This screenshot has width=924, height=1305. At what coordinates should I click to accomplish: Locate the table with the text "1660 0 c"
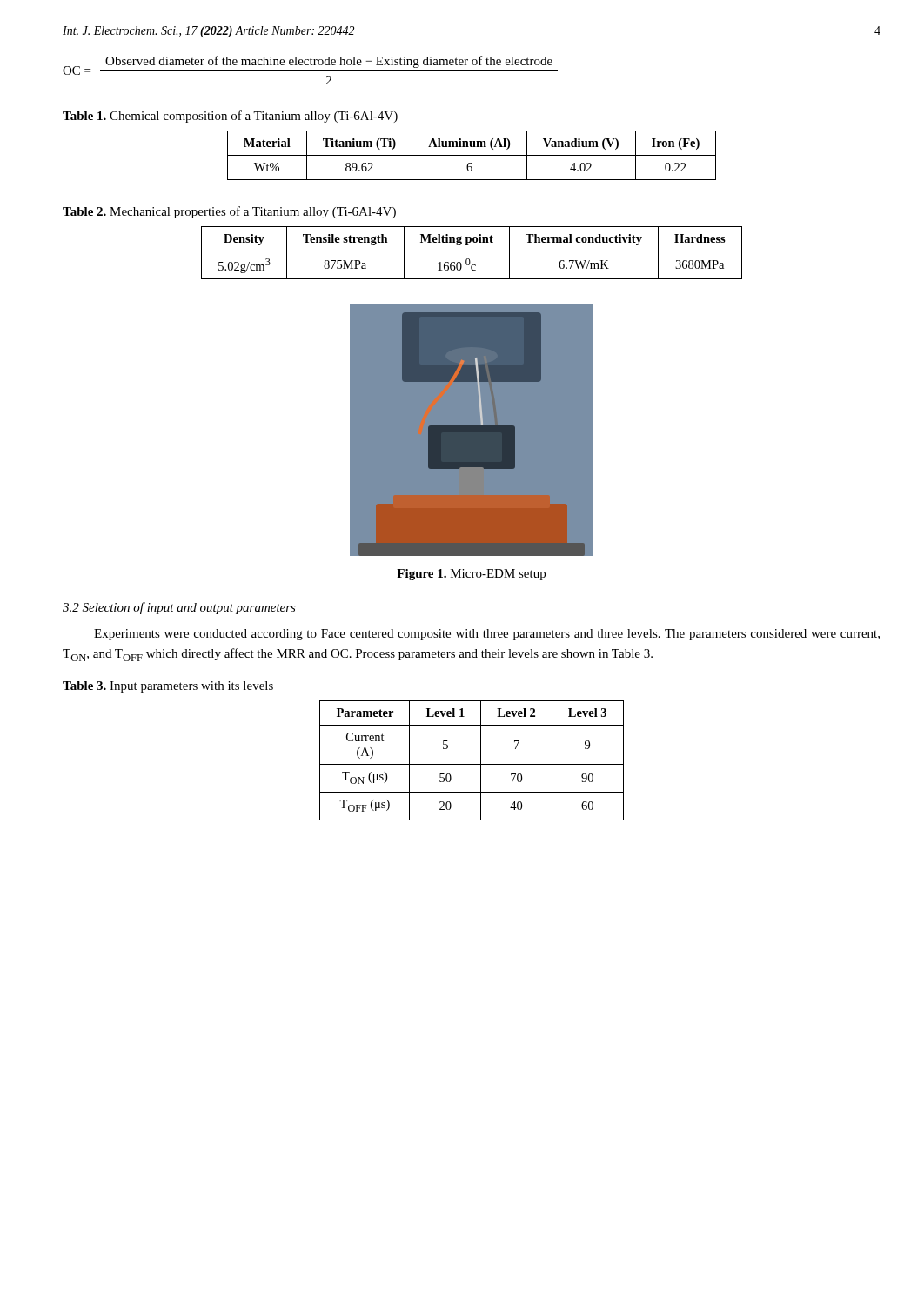(x=472, y=253)
